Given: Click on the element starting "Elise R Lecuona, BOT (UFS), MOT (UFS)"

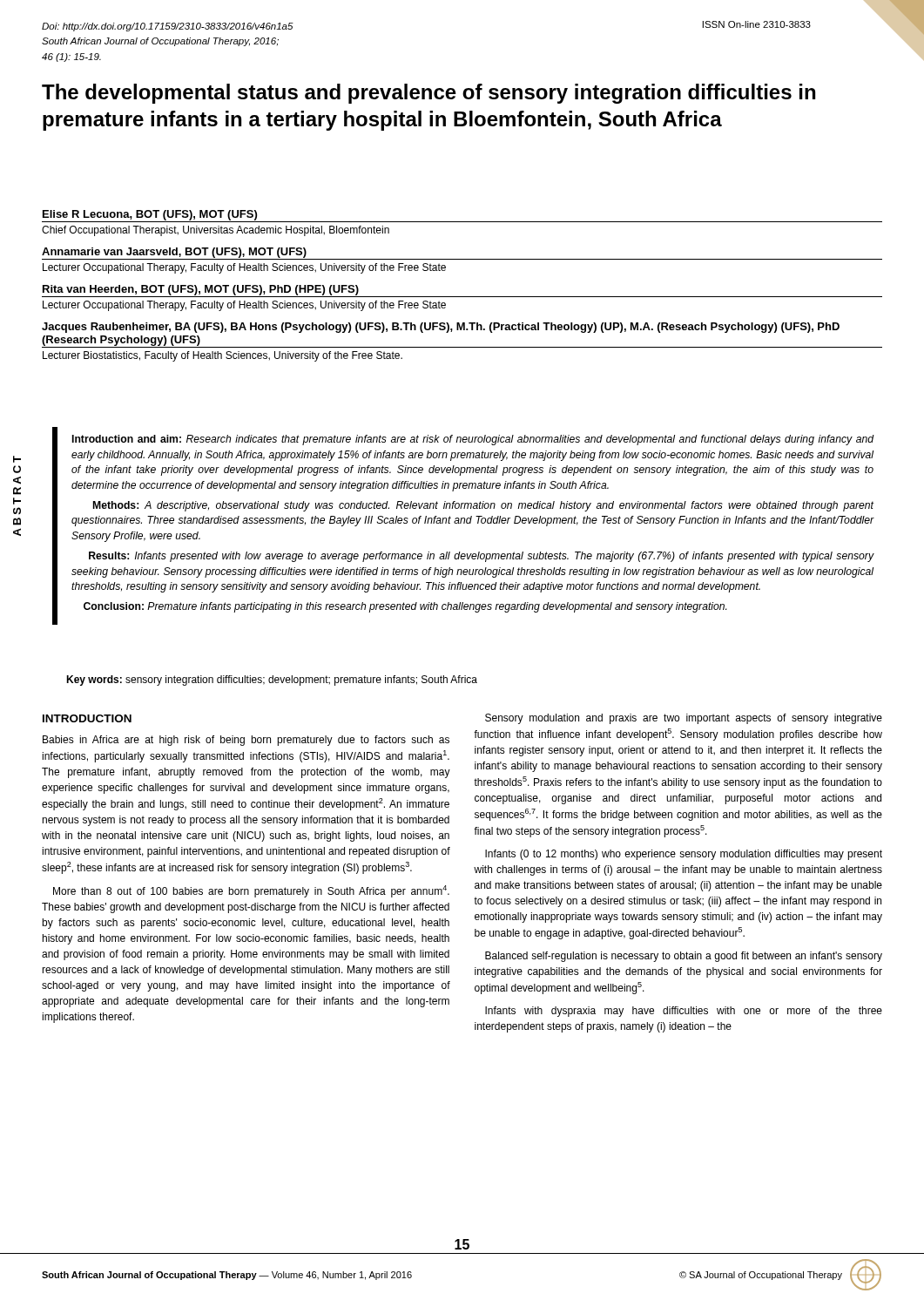Looking at the screenshot, I should [x=462, y=222].
